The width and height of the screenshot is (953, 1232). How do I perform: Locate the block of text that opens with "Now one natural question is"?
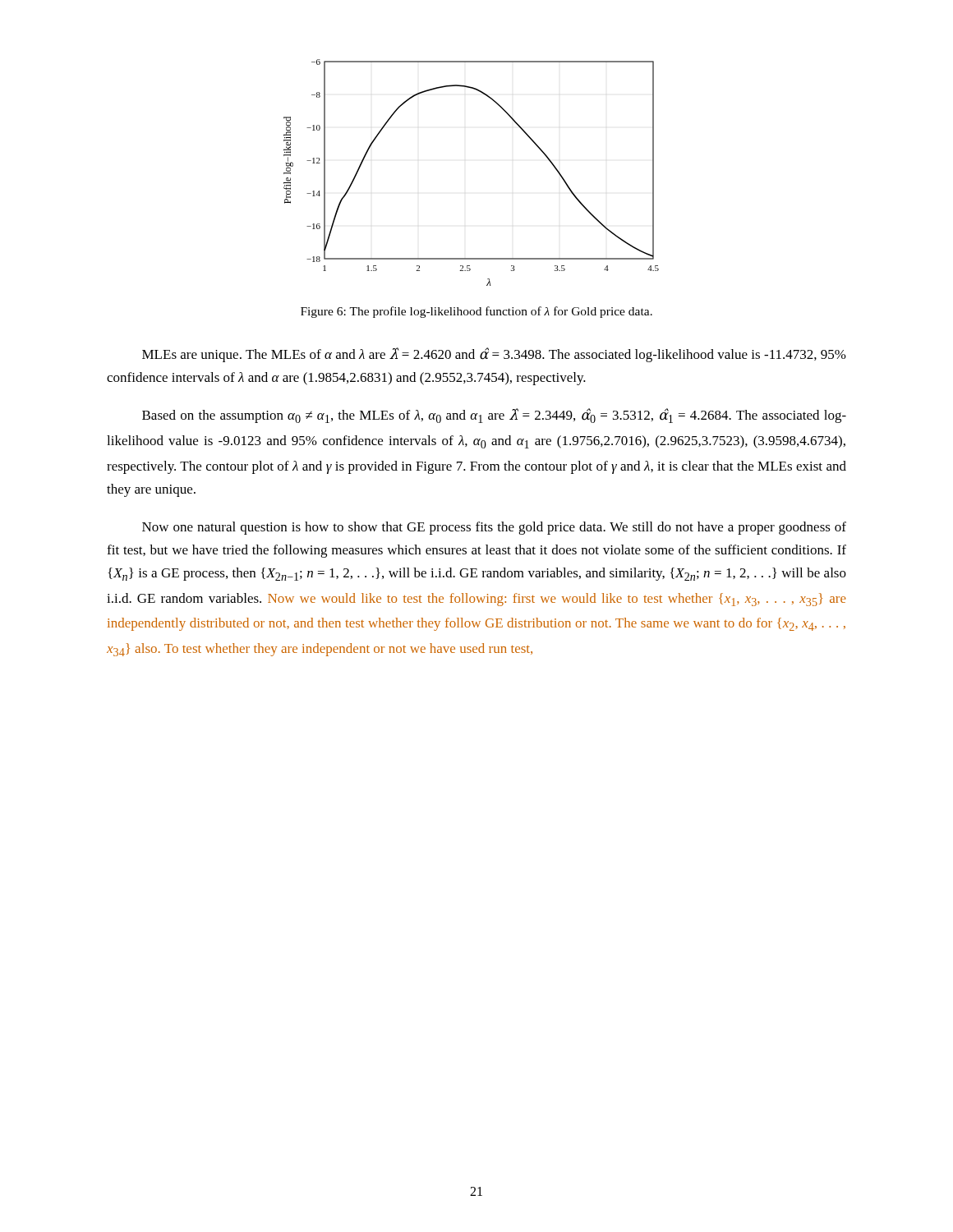point(476,589)
